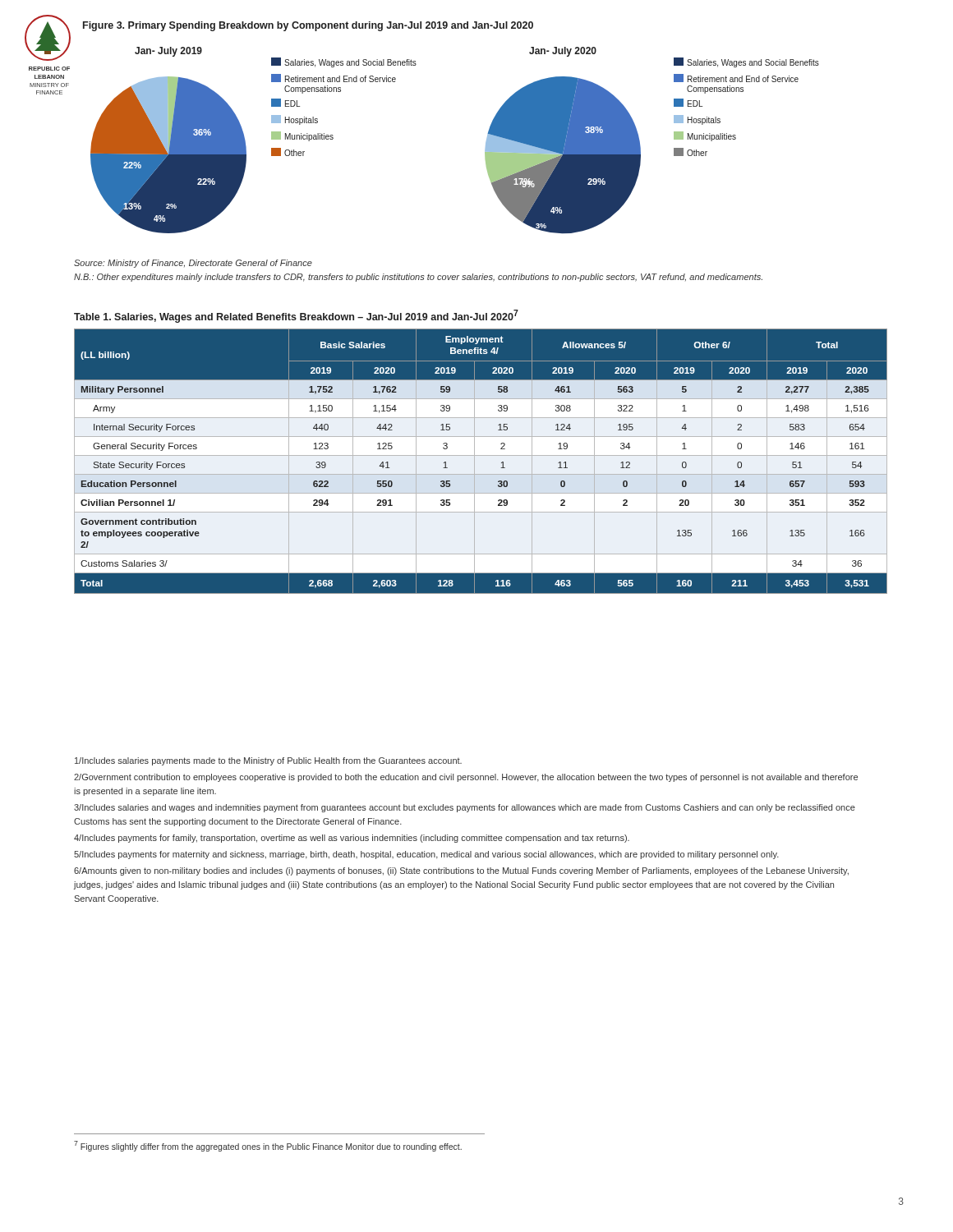Point to the block beginning "1/Includes salaries payments made to"

[x=468, y=830]
